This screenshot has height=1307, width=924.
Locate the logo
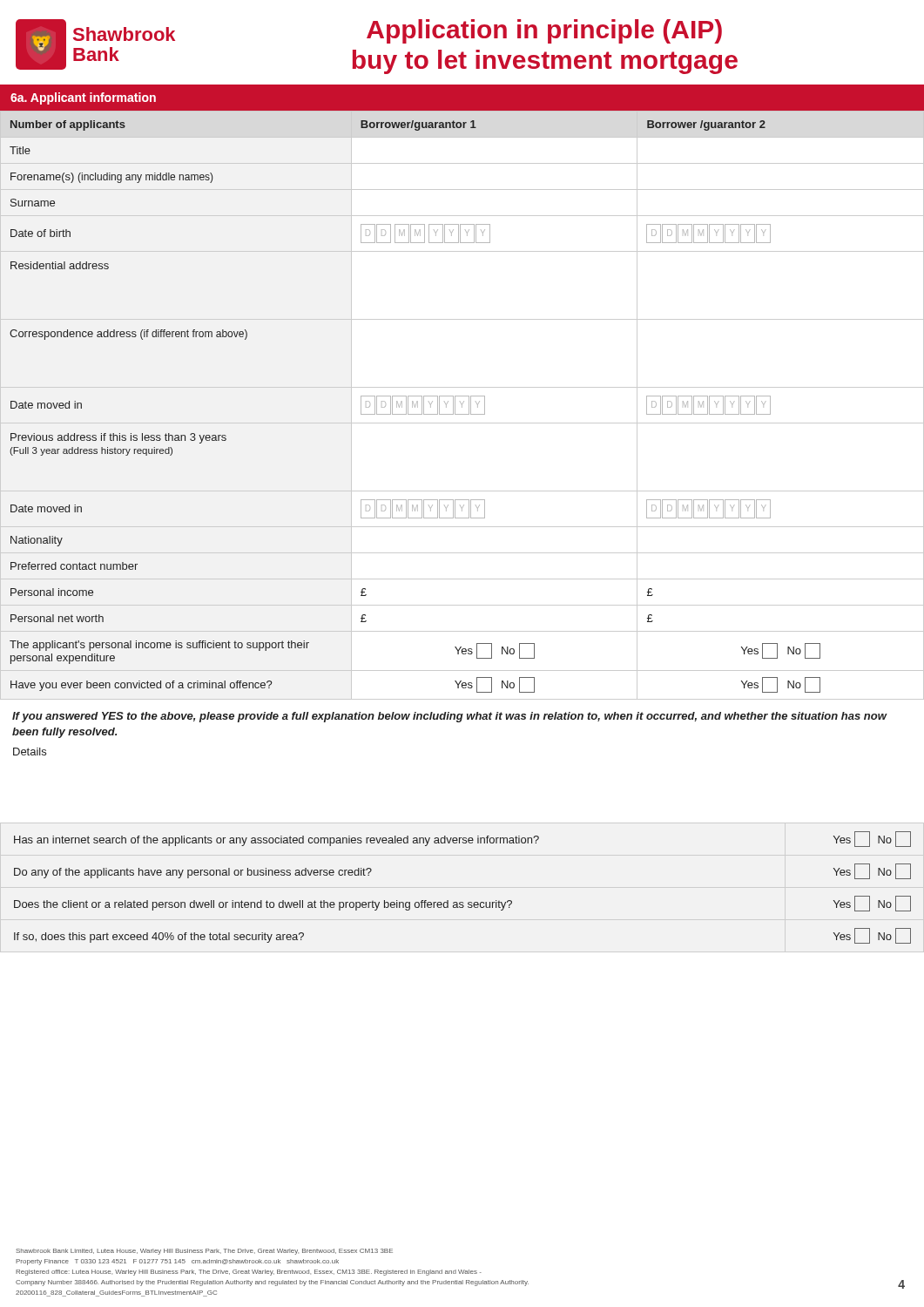point(96,45)
